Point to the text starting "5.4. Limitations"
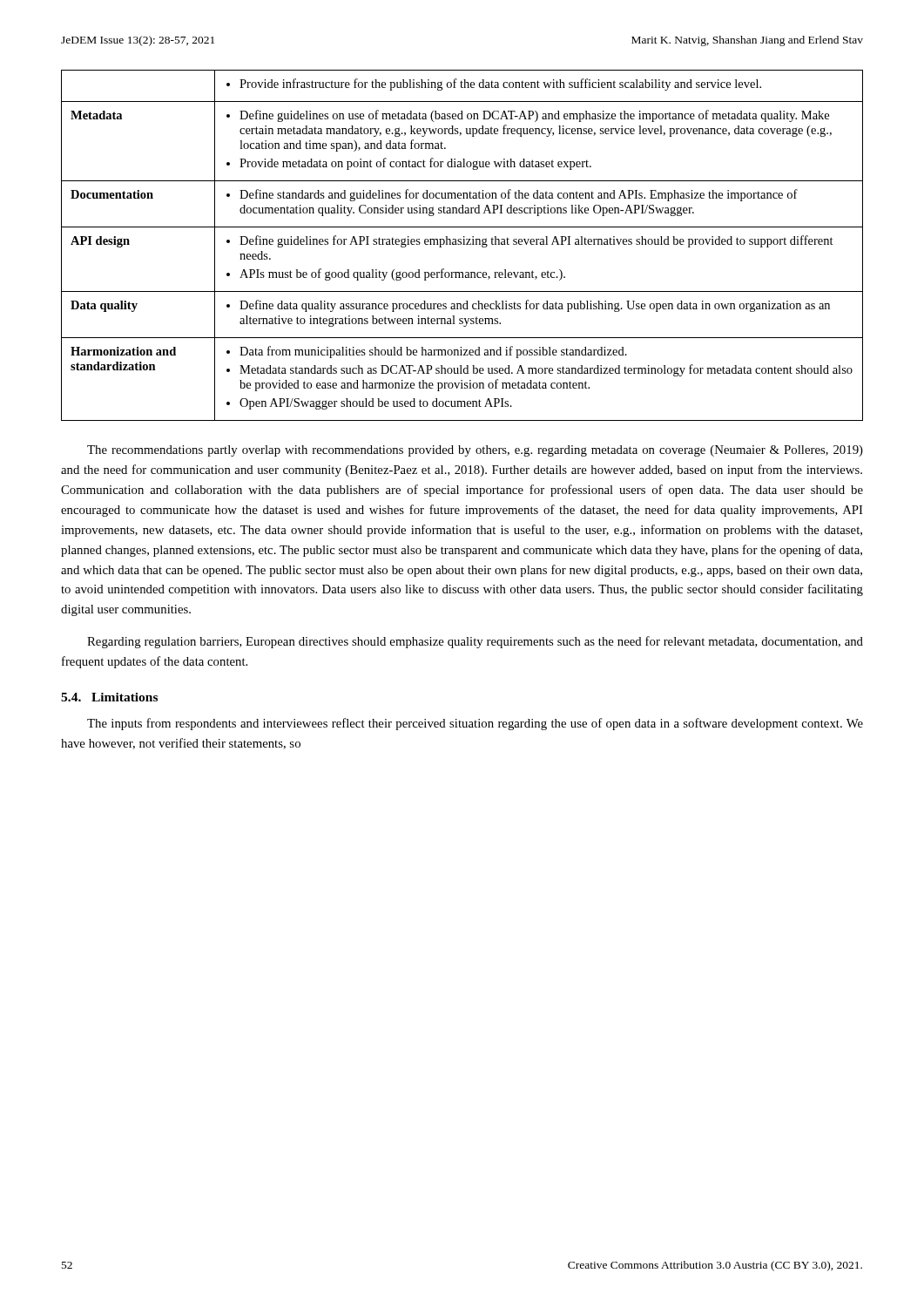 click(x=110, y=697)
